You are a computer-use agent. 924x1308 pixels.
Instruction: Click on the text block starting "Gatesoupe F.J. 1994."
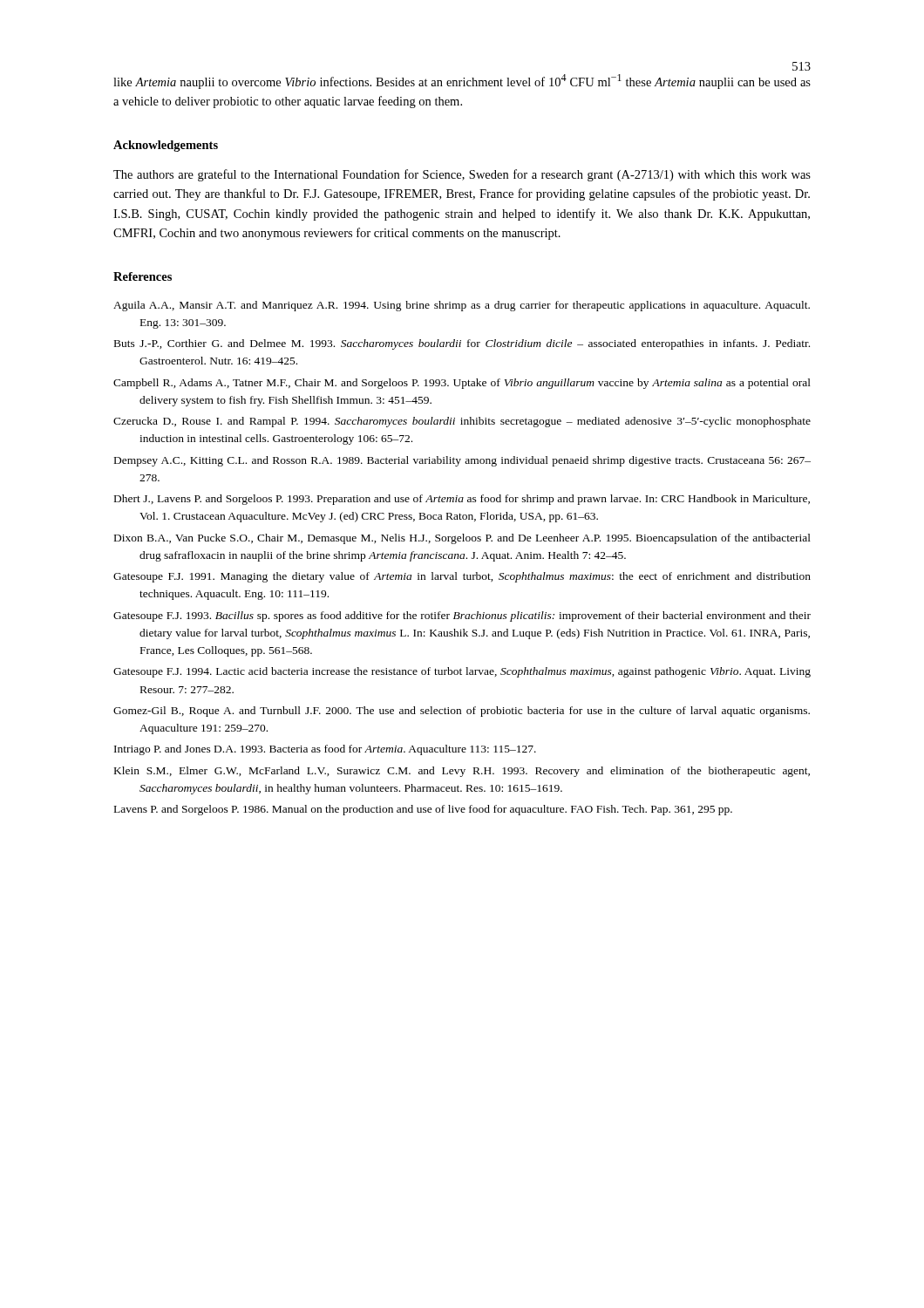pyautogui.click(x=462, y=680)
